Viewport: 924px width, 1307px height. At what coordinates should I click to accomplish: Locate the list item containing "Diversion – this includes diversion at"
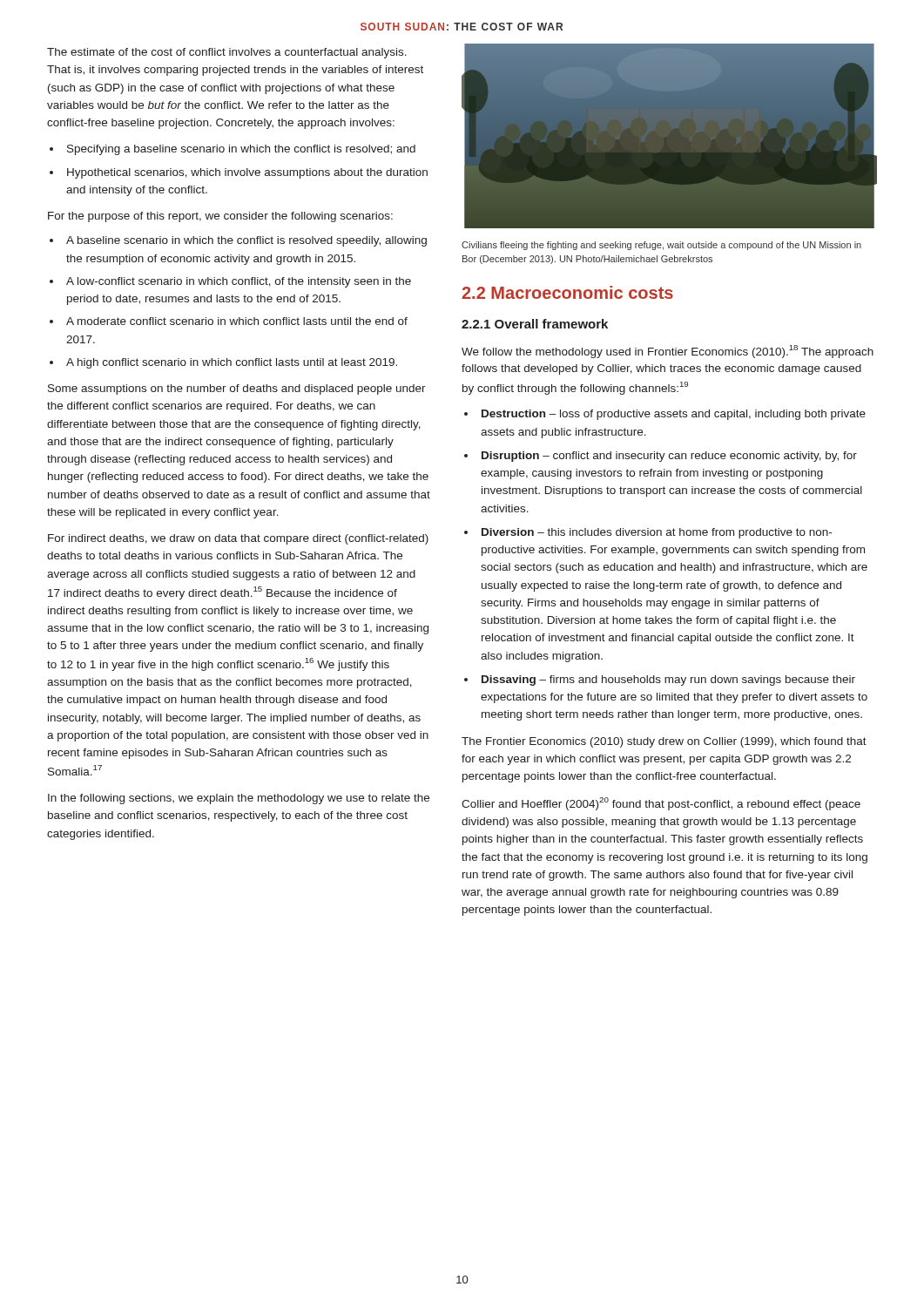(x=674, y=594)
